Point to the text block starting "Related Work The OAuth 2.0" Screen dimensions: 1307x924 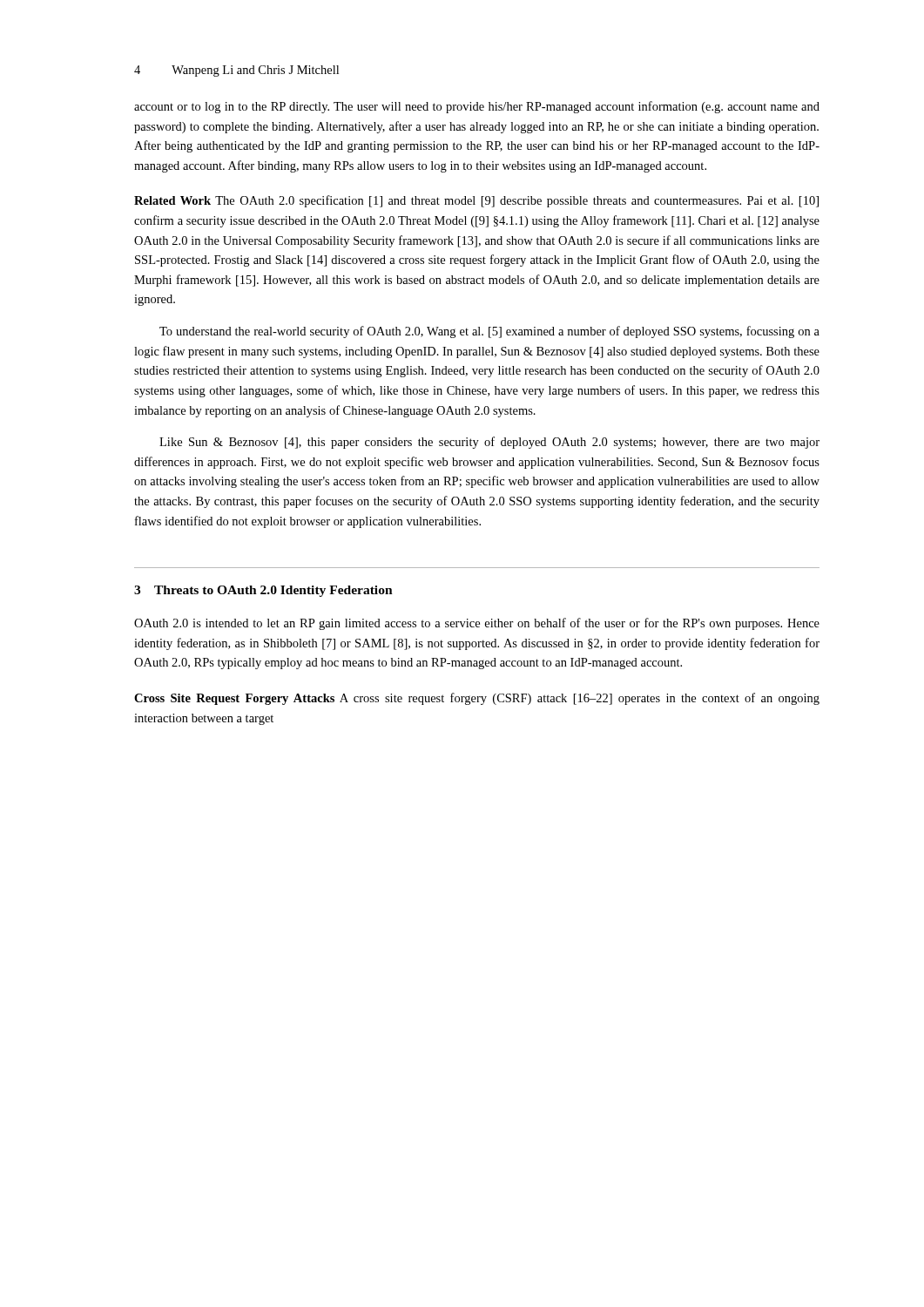tap(477, 250)
